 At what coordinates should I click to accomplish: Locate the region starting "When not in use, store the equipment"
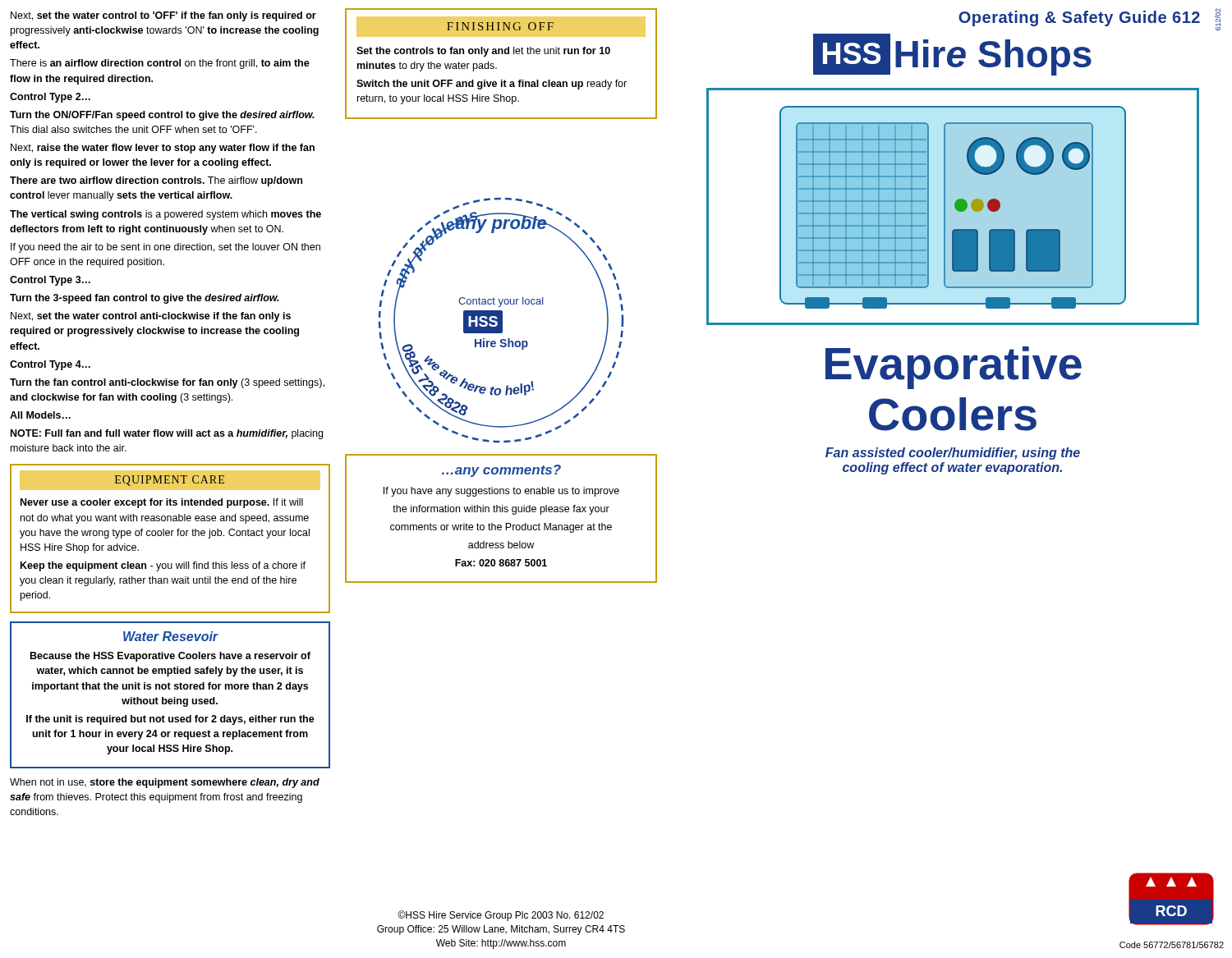click(170, 797)
